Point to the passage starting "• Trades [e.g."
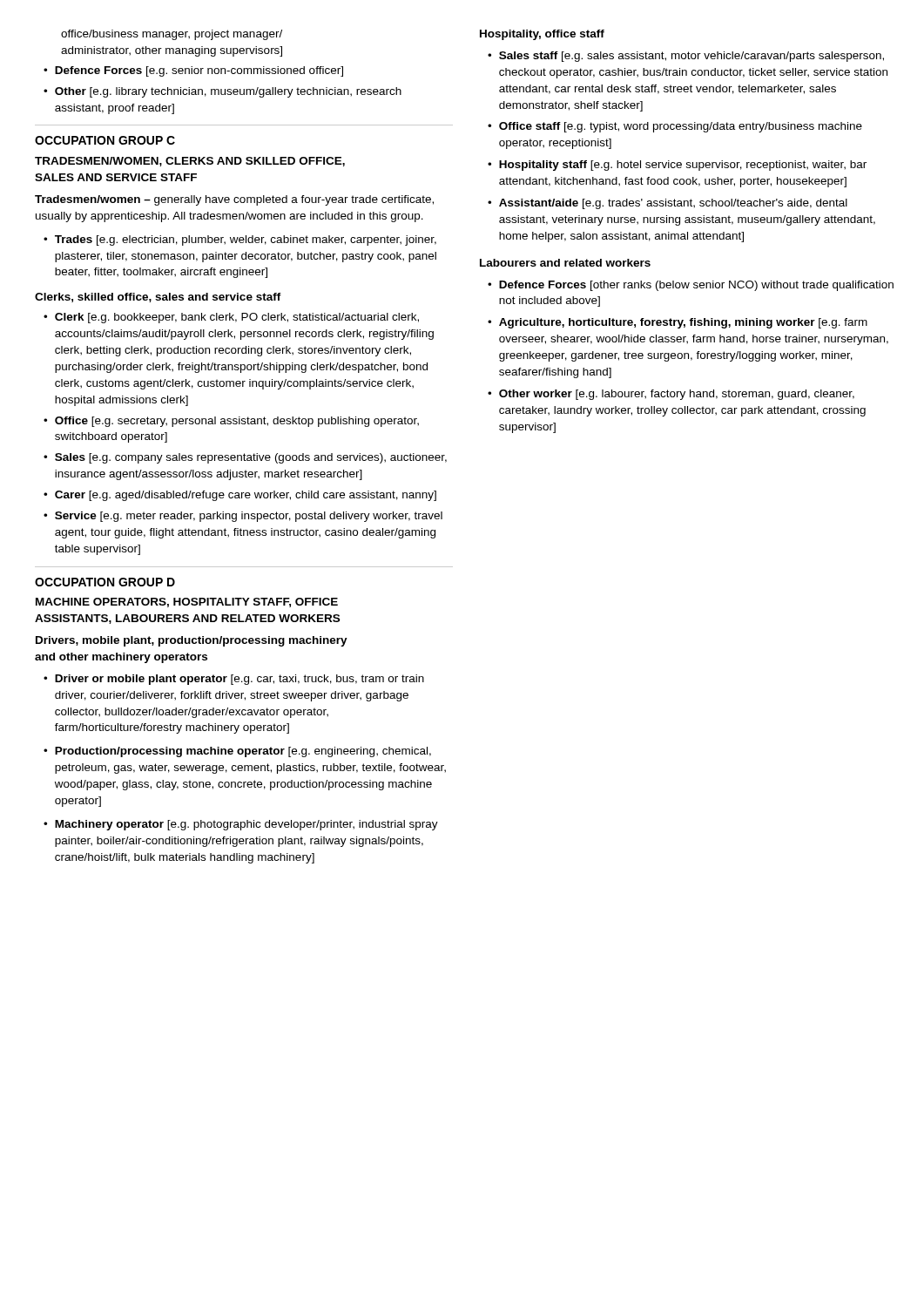This screenshot has height=1307, width=924. pos(248,256)
